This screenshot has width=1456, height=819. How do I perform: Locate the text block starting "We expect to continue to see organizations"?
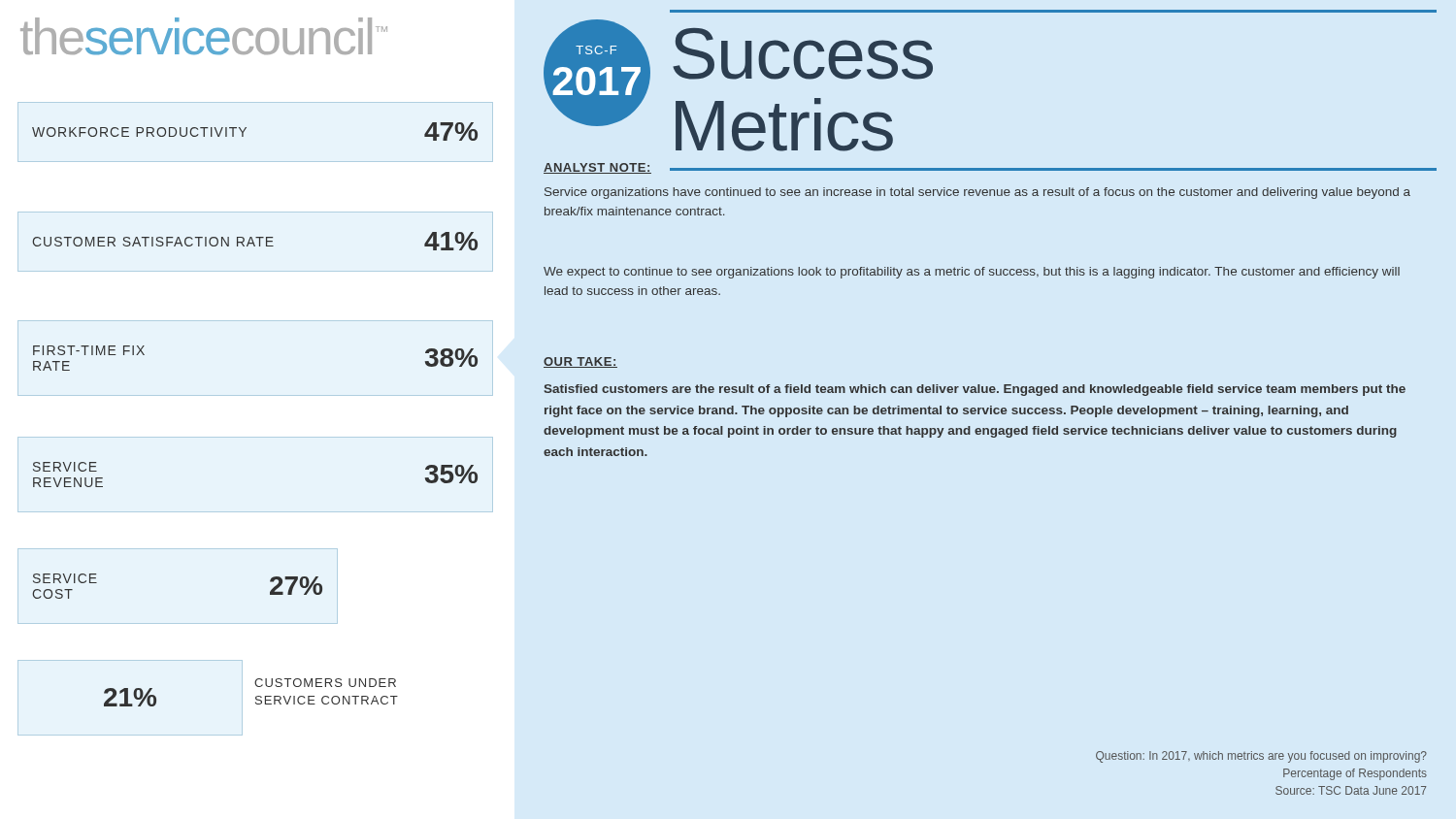tap(972, 281)
